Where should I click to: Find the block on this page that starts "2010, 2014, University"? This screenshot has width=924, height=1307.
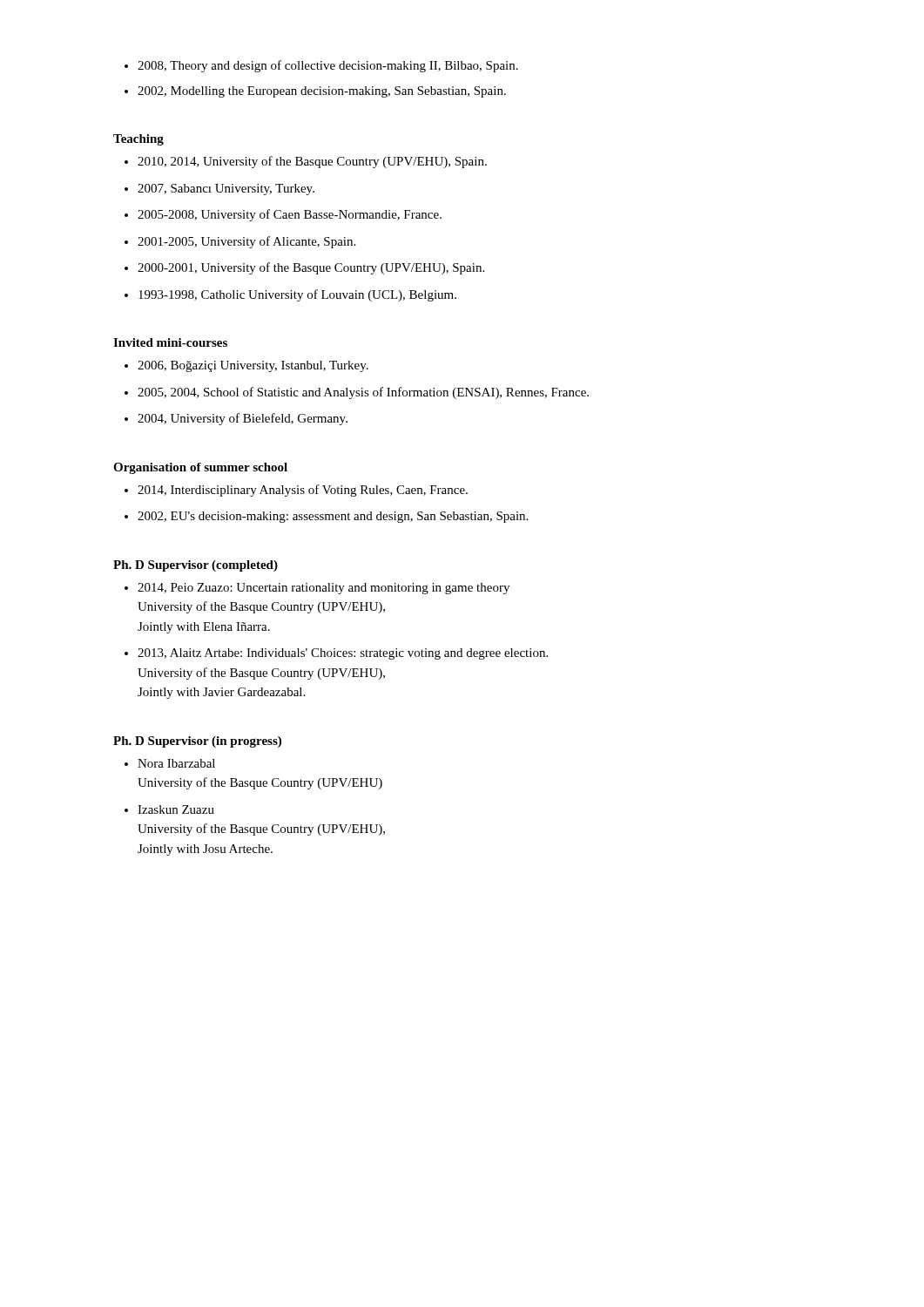(312, 161)
